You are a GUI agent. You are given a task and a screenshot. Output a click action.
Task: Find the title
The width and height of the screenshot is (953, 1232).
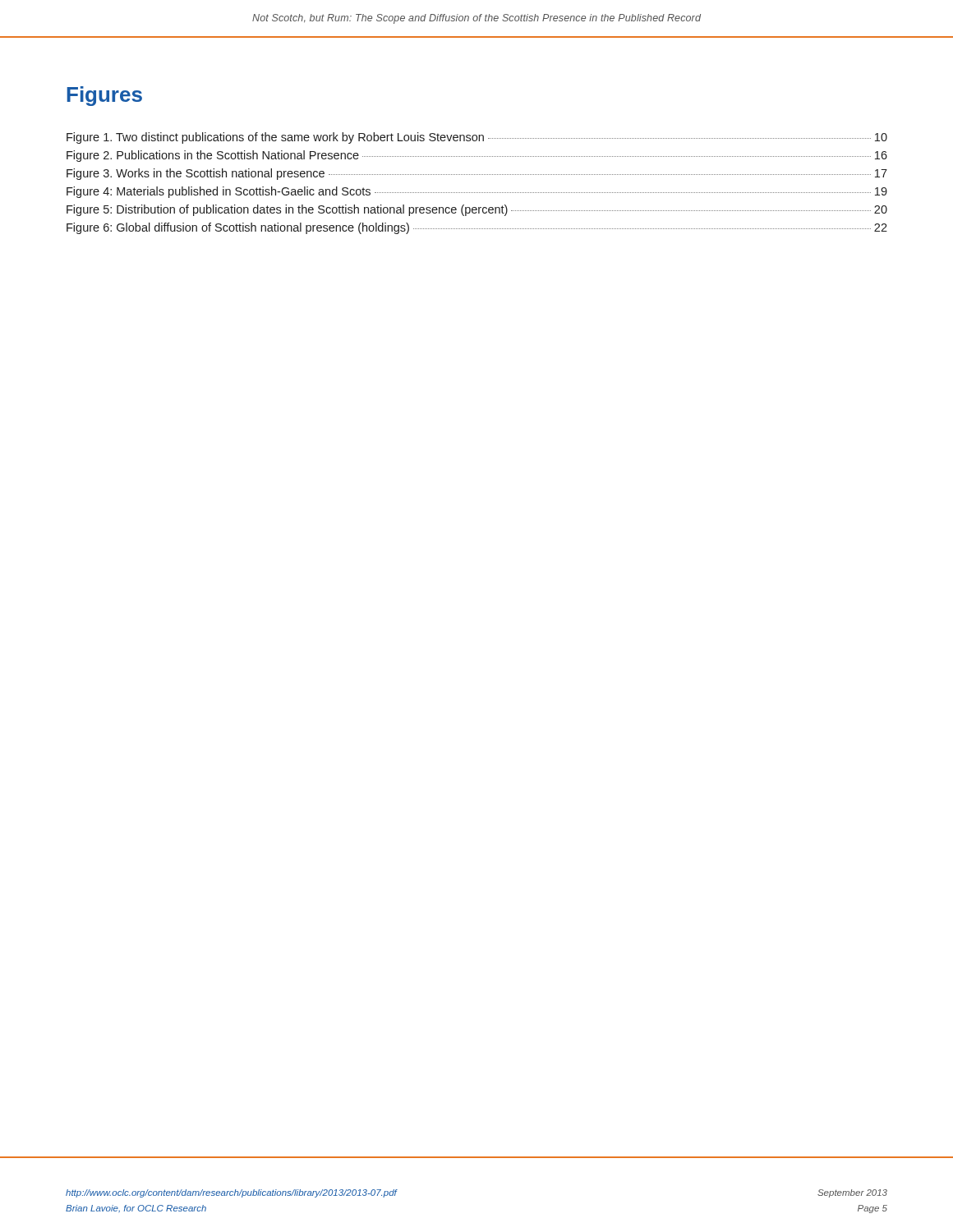click(x=104, y=94)
